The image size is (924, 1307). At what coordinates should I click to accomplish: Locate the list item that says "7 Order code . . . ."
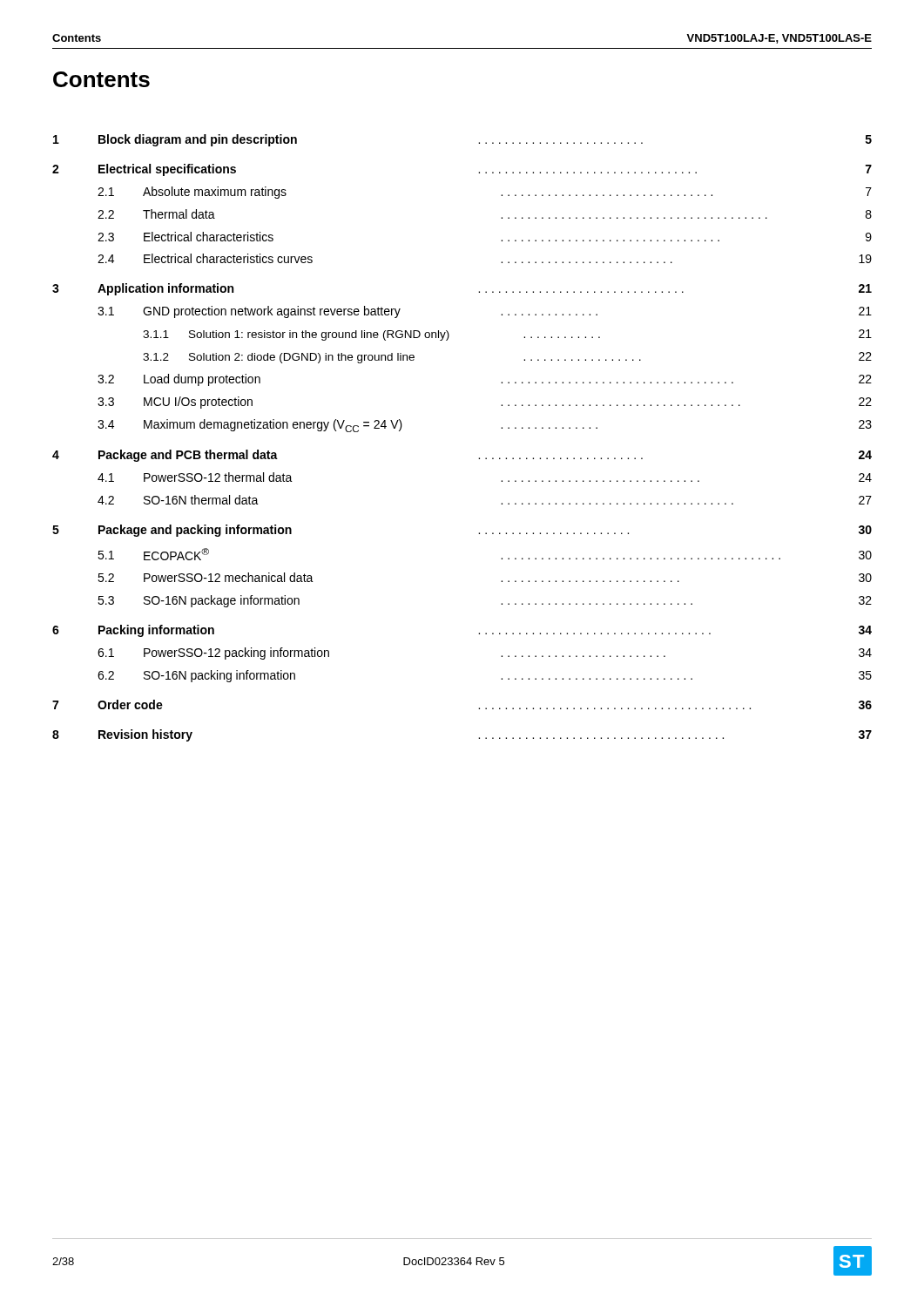click(x=55, y=704)
